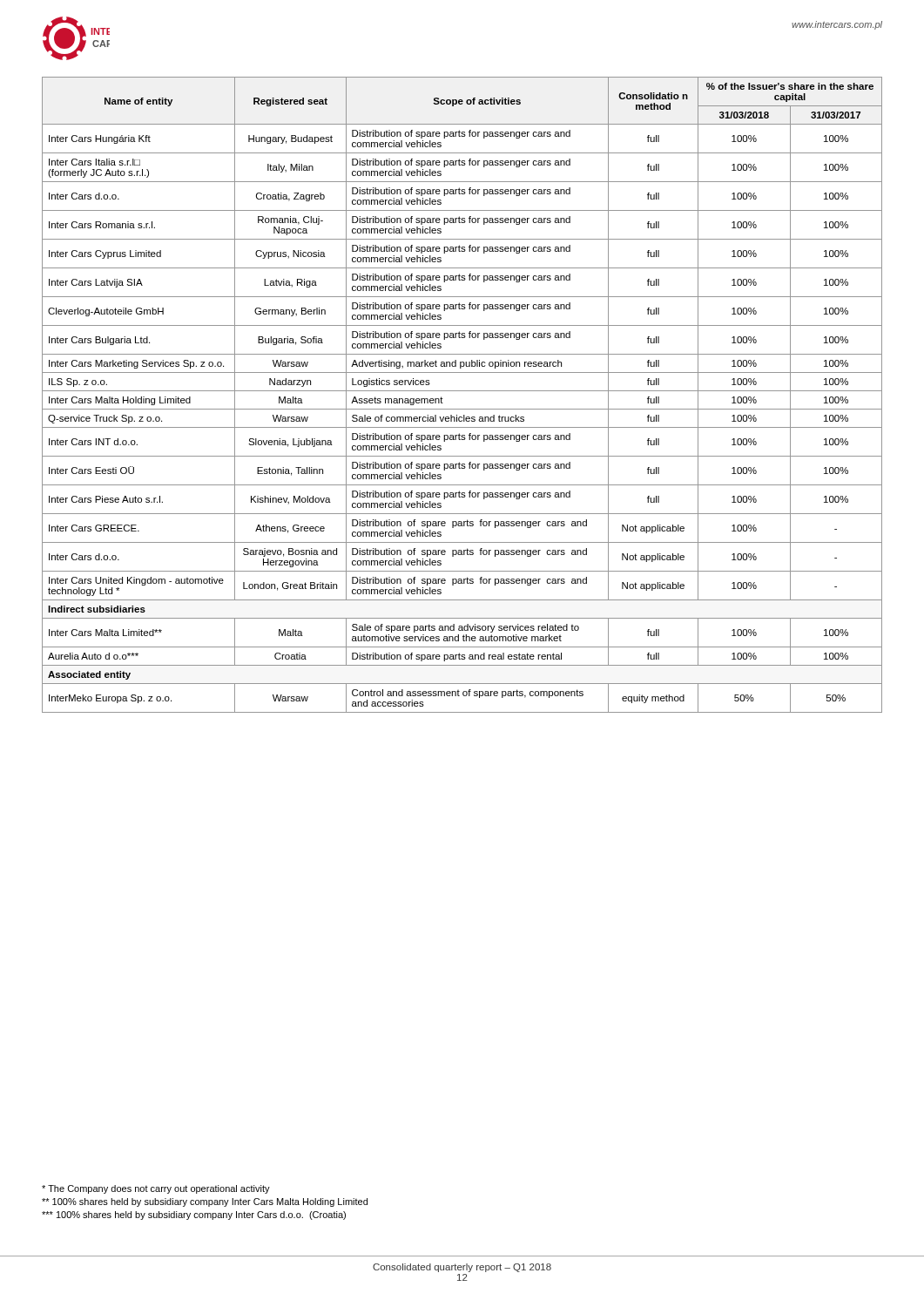924x1307 pixels.
Task: Select the footnote that reads "The Company does"
Action: point(156,1188)
